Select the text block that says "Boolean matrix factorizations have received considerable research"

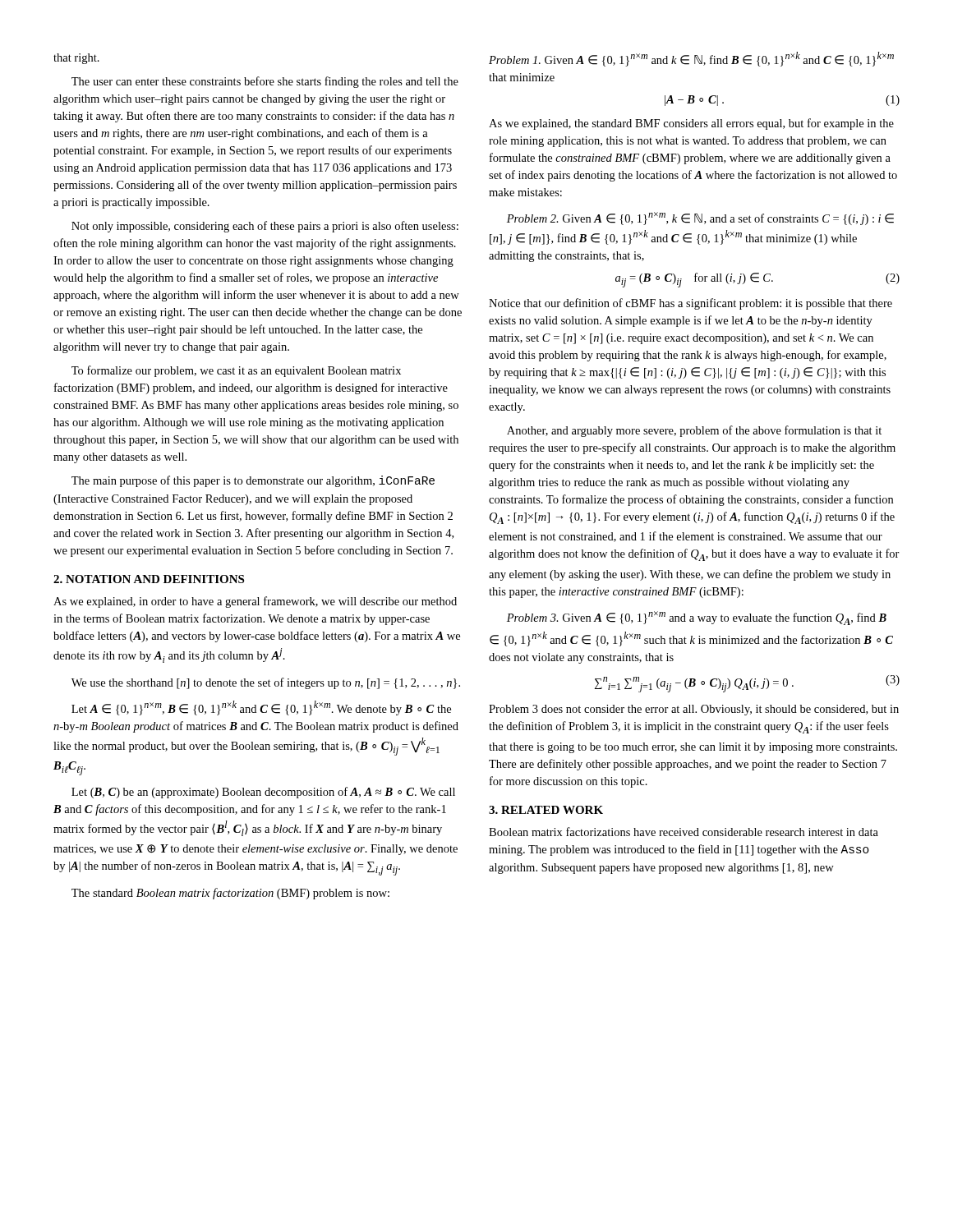pos(694,850)
